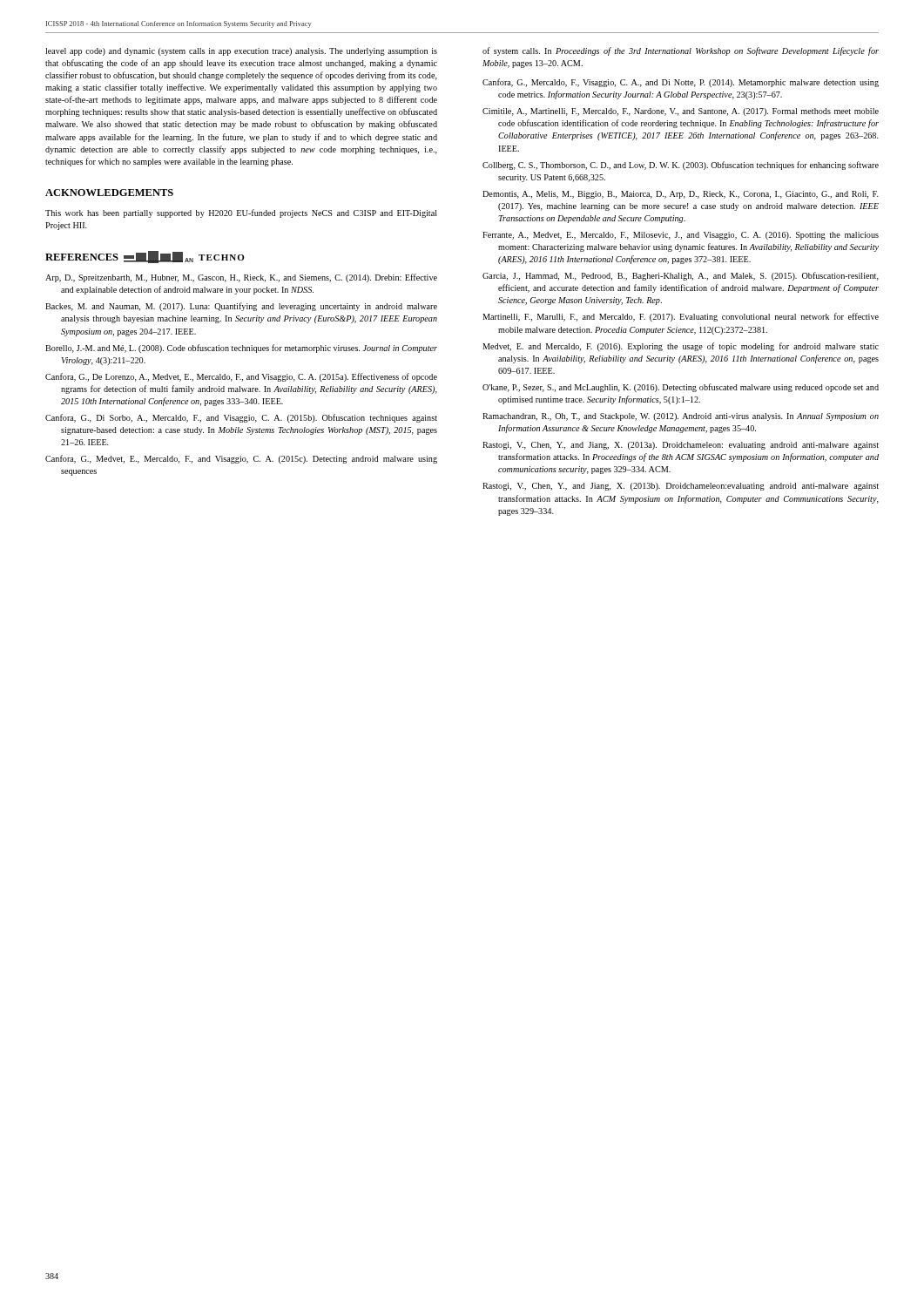Click the passage that begins "Garcia, J., Hammad, M., Pedrood,"
Viewport: 924px width, 1307px height.
(681, 288)
